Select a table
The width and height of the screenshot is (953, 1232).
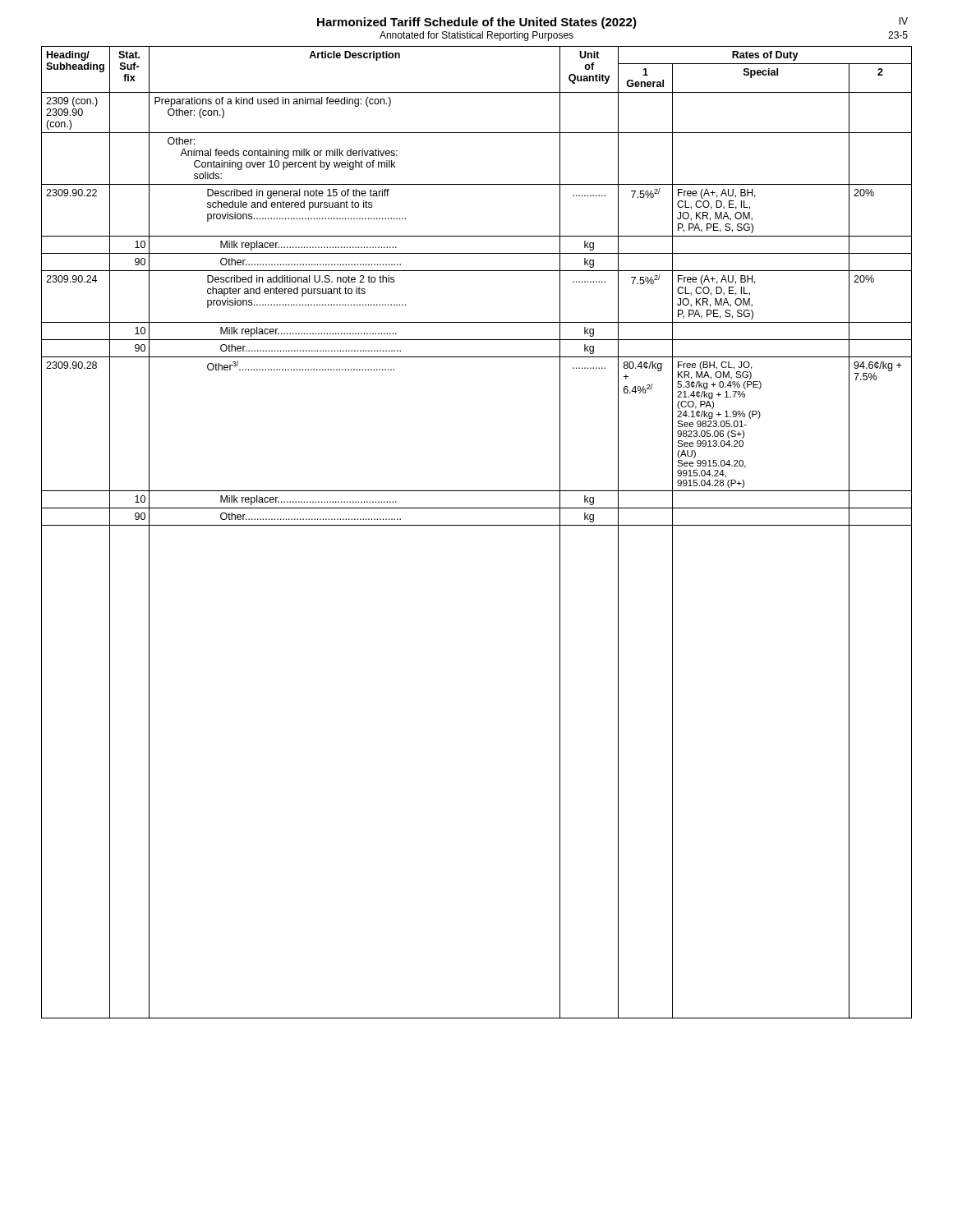tap(476, 532)
